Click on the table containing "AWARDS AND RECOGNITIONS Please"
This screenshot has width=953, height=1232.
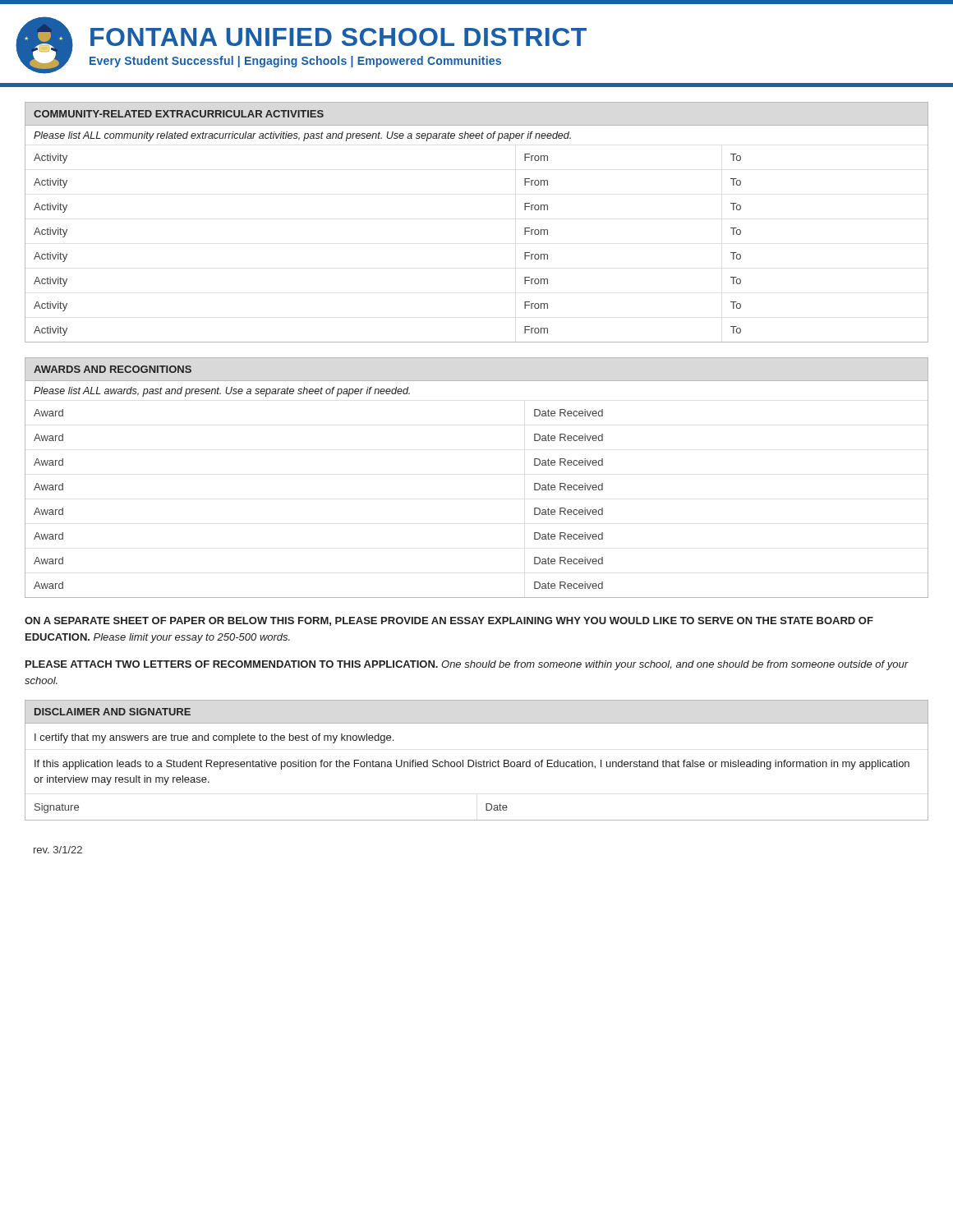click(x=476, y=478)
